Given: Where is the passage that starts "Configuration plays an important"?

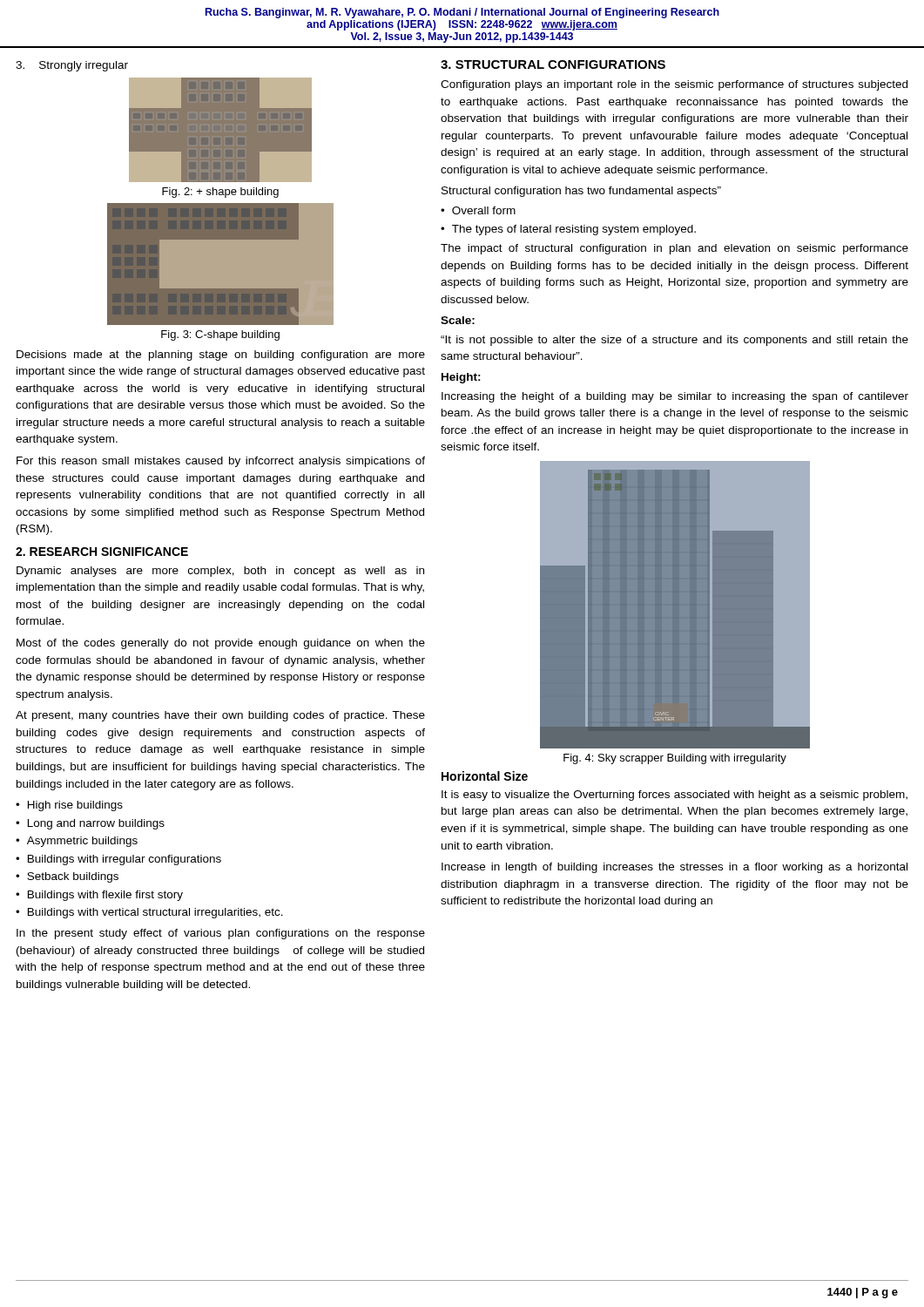Looking at the screenshot, I should tap(674, 127).
